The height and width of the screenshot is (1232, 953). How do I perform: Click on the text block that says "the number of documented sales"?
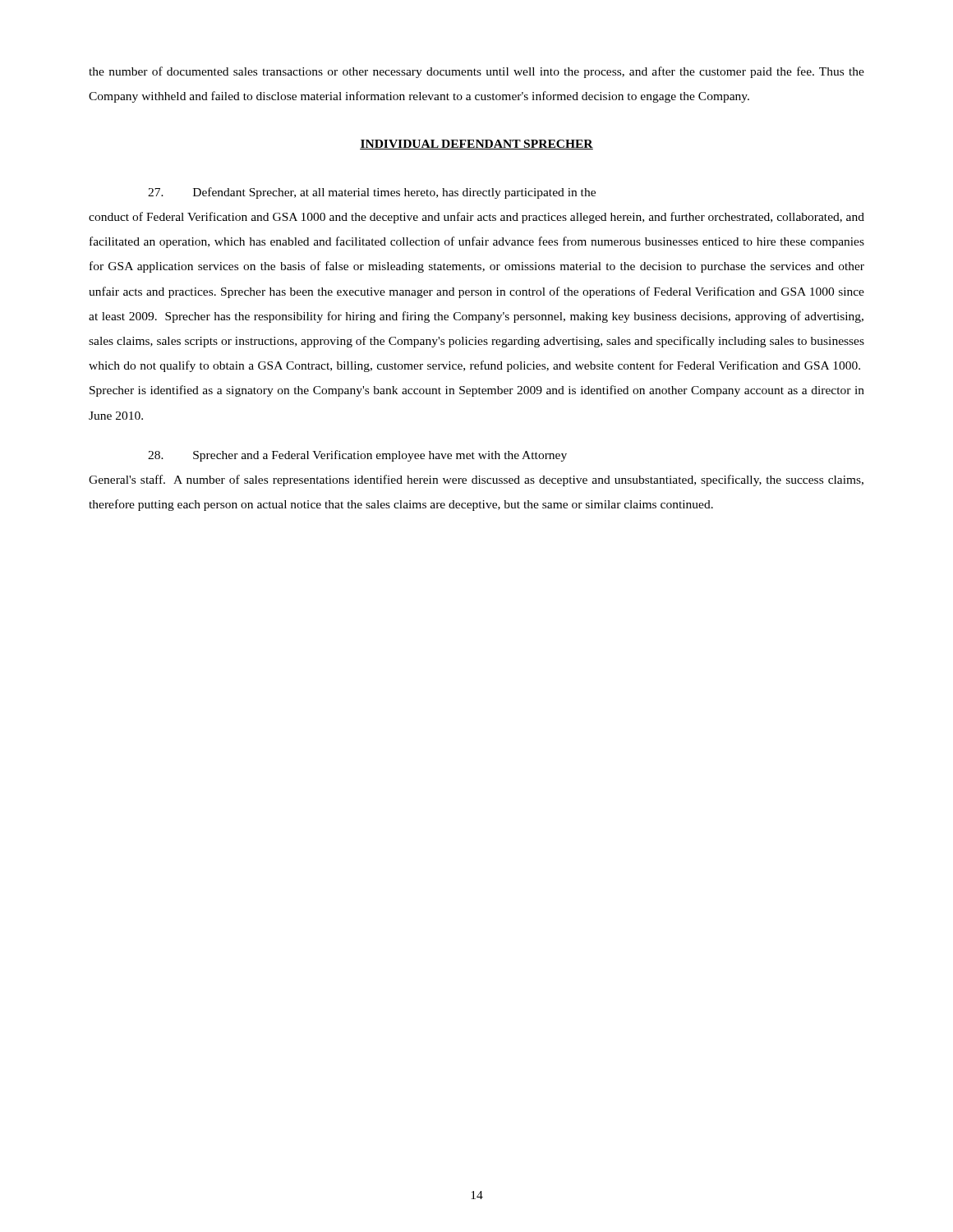(x=476, y=83)
